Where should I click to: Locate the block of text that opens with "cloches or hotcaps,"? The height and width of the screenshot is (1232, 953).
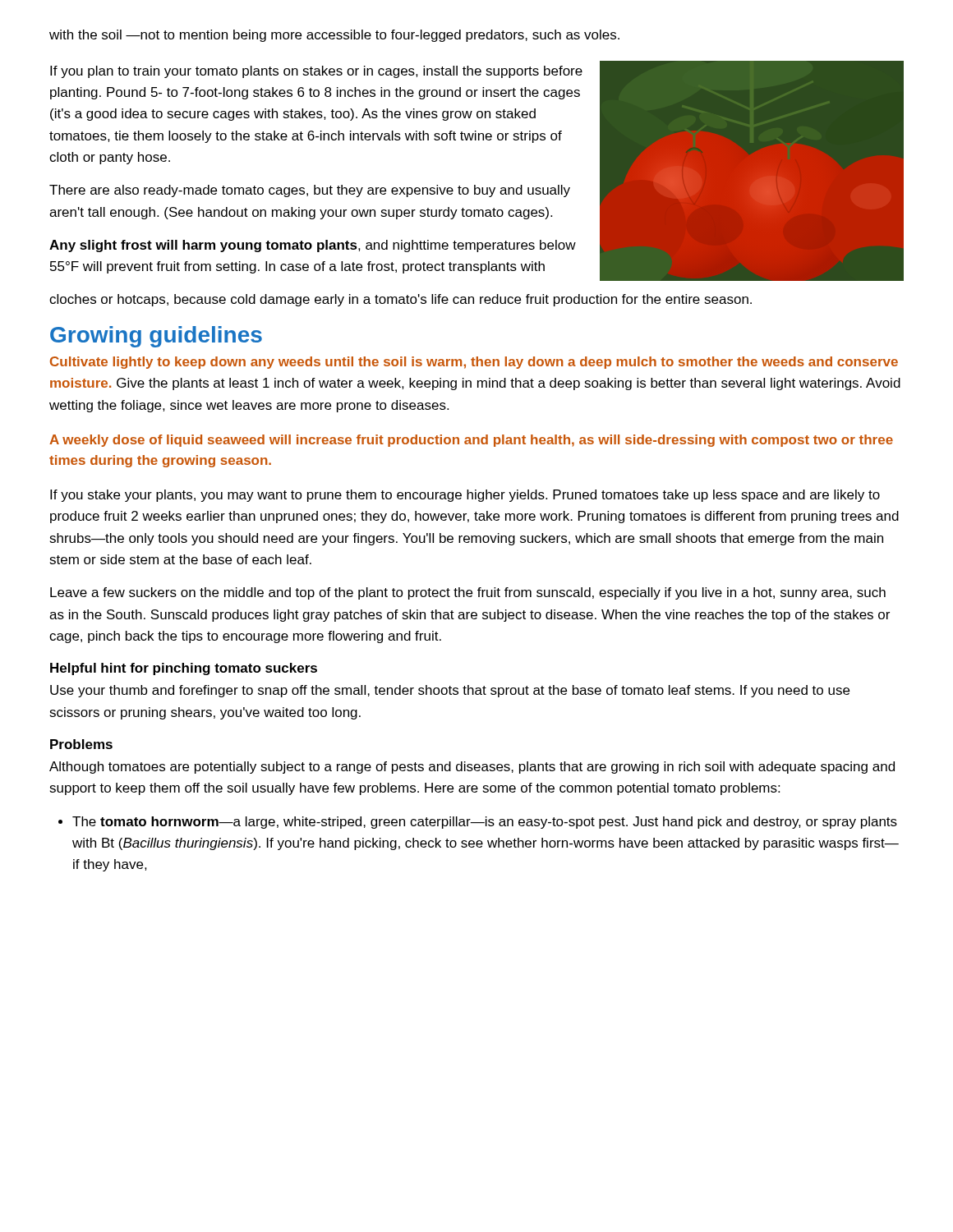point(476,299)
